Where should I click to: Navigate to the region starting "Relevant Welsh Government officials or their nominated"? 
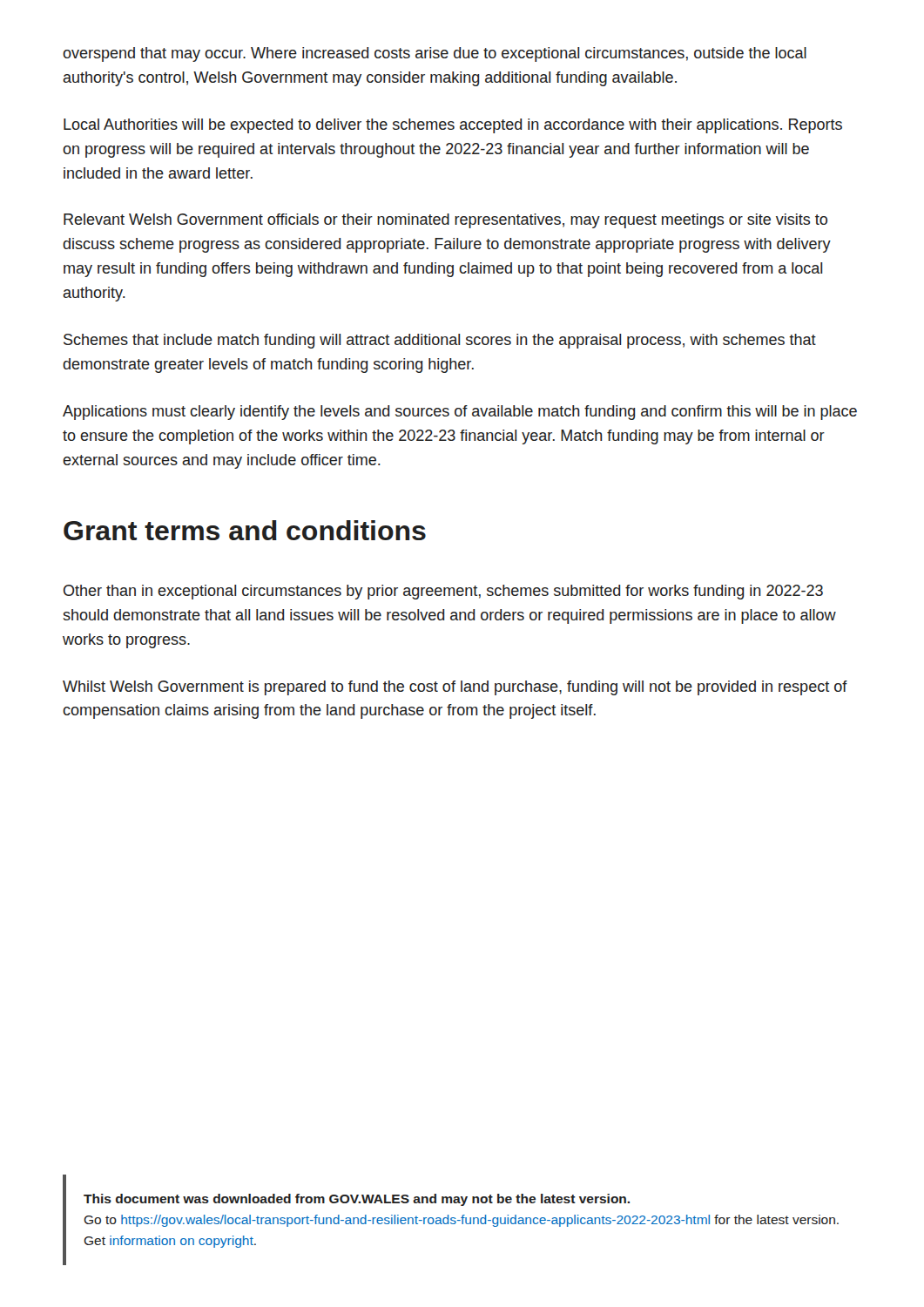pyautogui.click(x=447, y=256)
